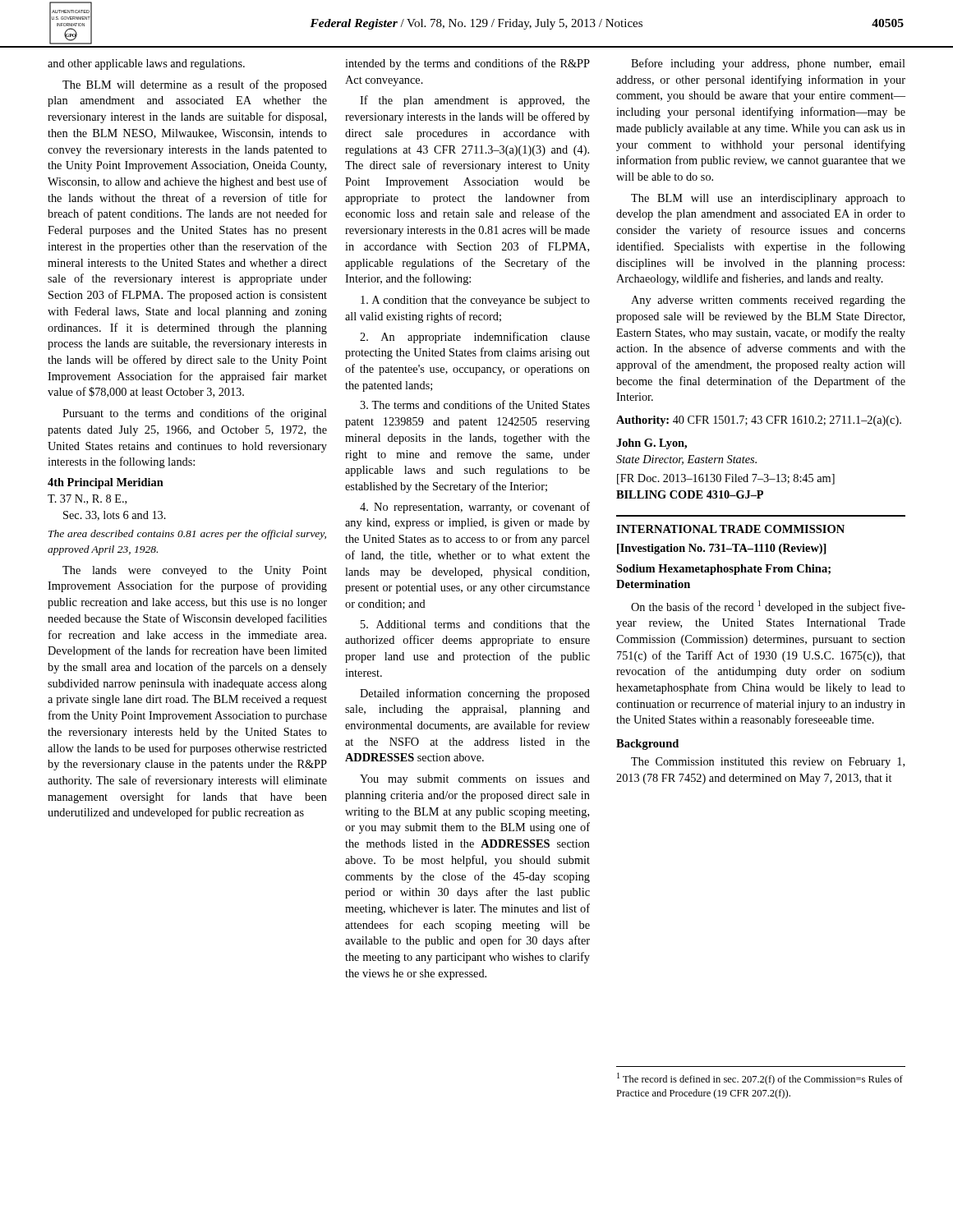Click the passage that begins "5. Additional terms and conditions"

coord(467,649)
